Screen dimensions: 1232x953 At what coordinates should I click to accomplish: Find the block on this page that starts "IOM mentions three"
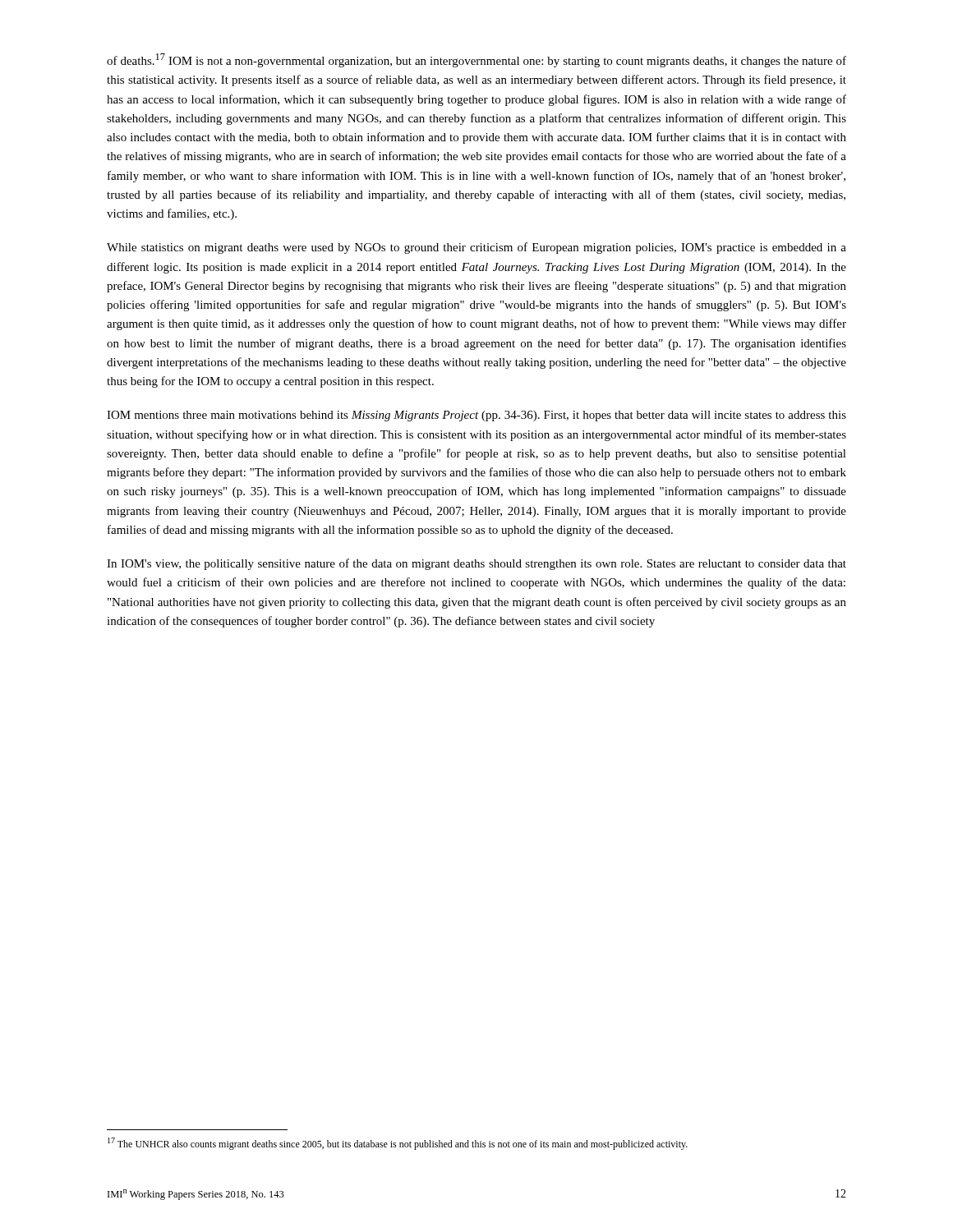point(476,473)
